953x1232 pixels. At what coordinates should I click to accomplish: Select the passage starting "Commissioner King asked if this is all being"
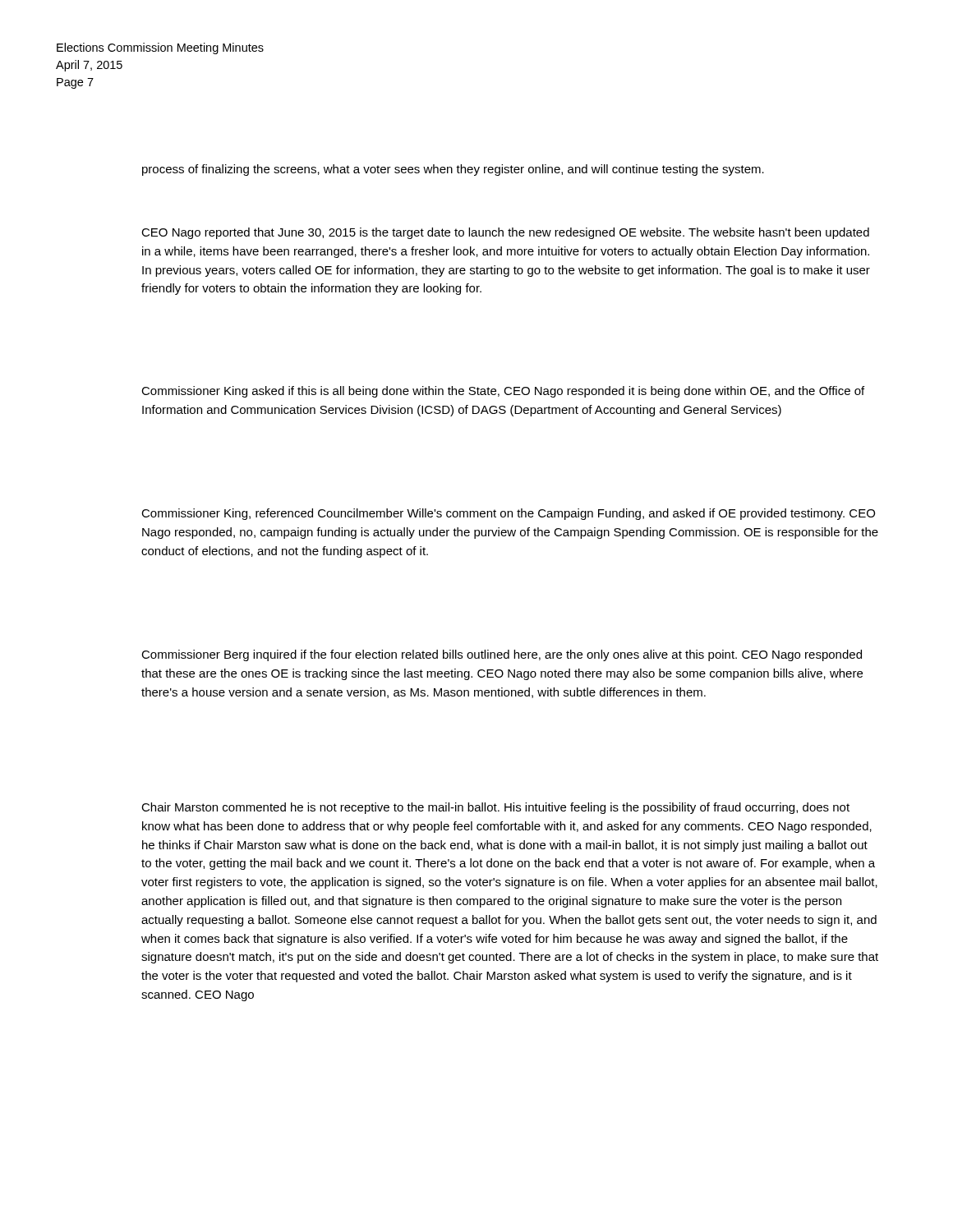pos(503,400)
